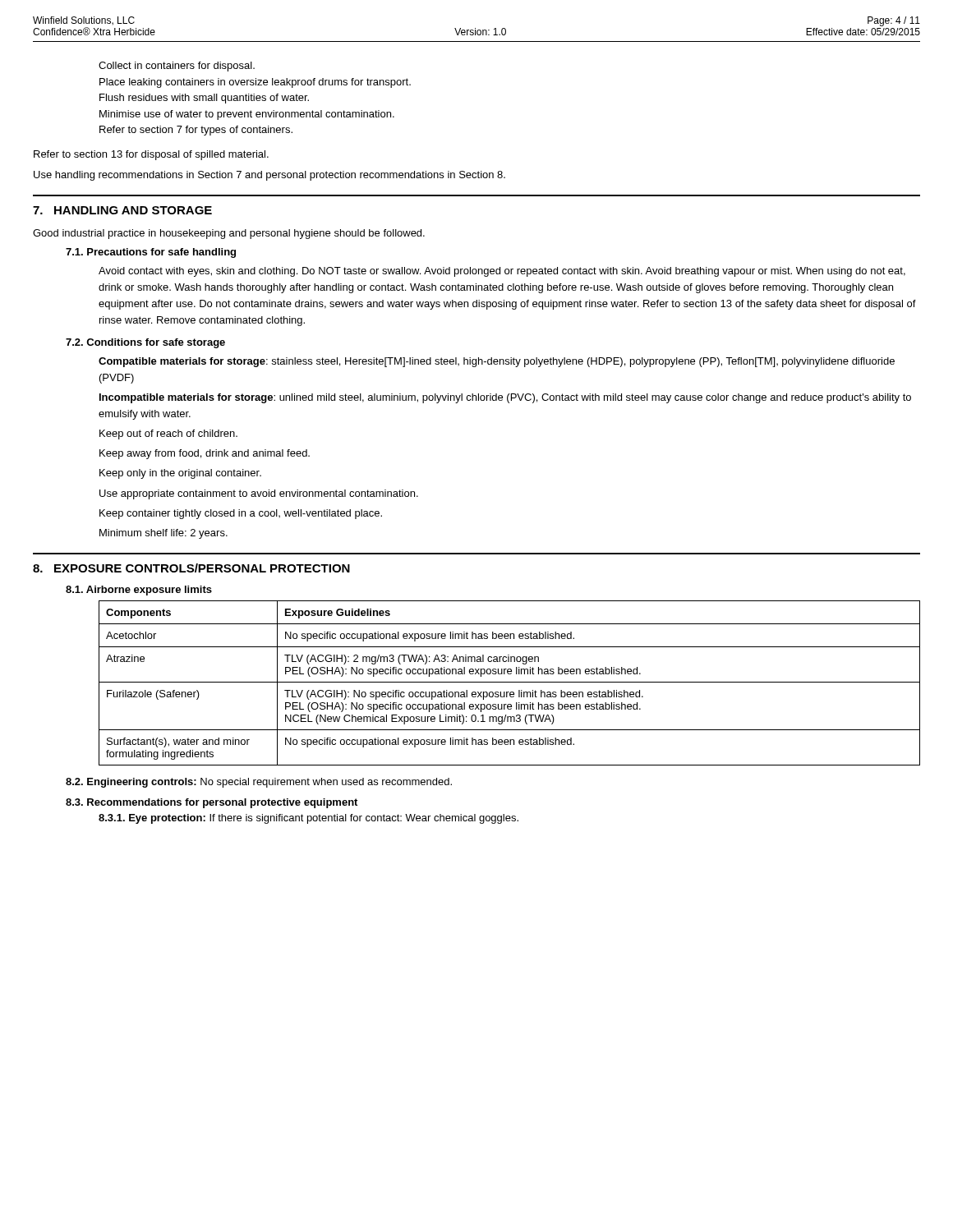Click on the passage starting "Good industrial practice in housekeeping and"
The image size is (953, 1232).
coord(229,232)
